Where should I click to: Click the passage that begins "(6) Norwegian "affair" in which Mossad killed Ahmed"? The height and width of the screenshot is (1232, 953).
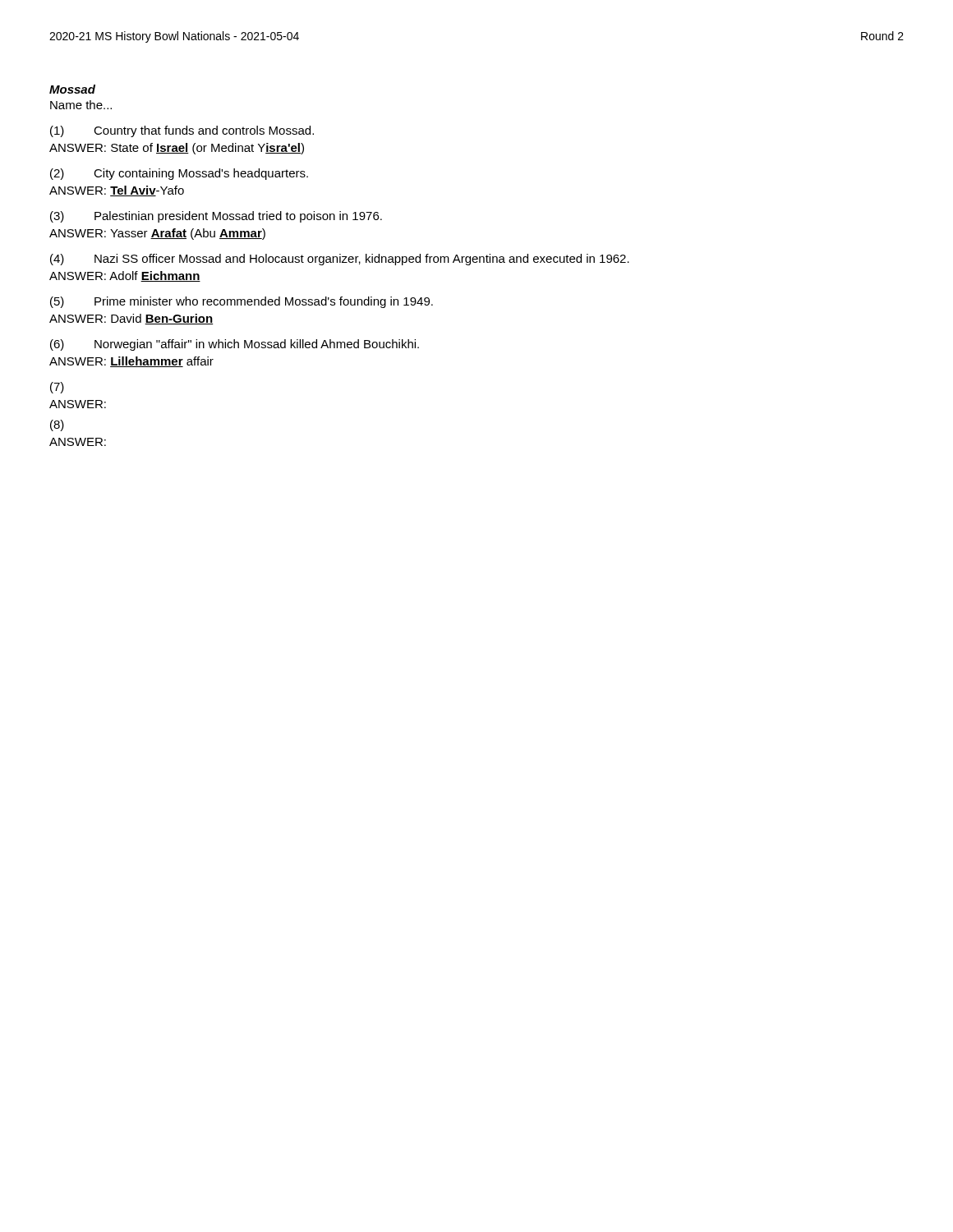tap(235, 344)
